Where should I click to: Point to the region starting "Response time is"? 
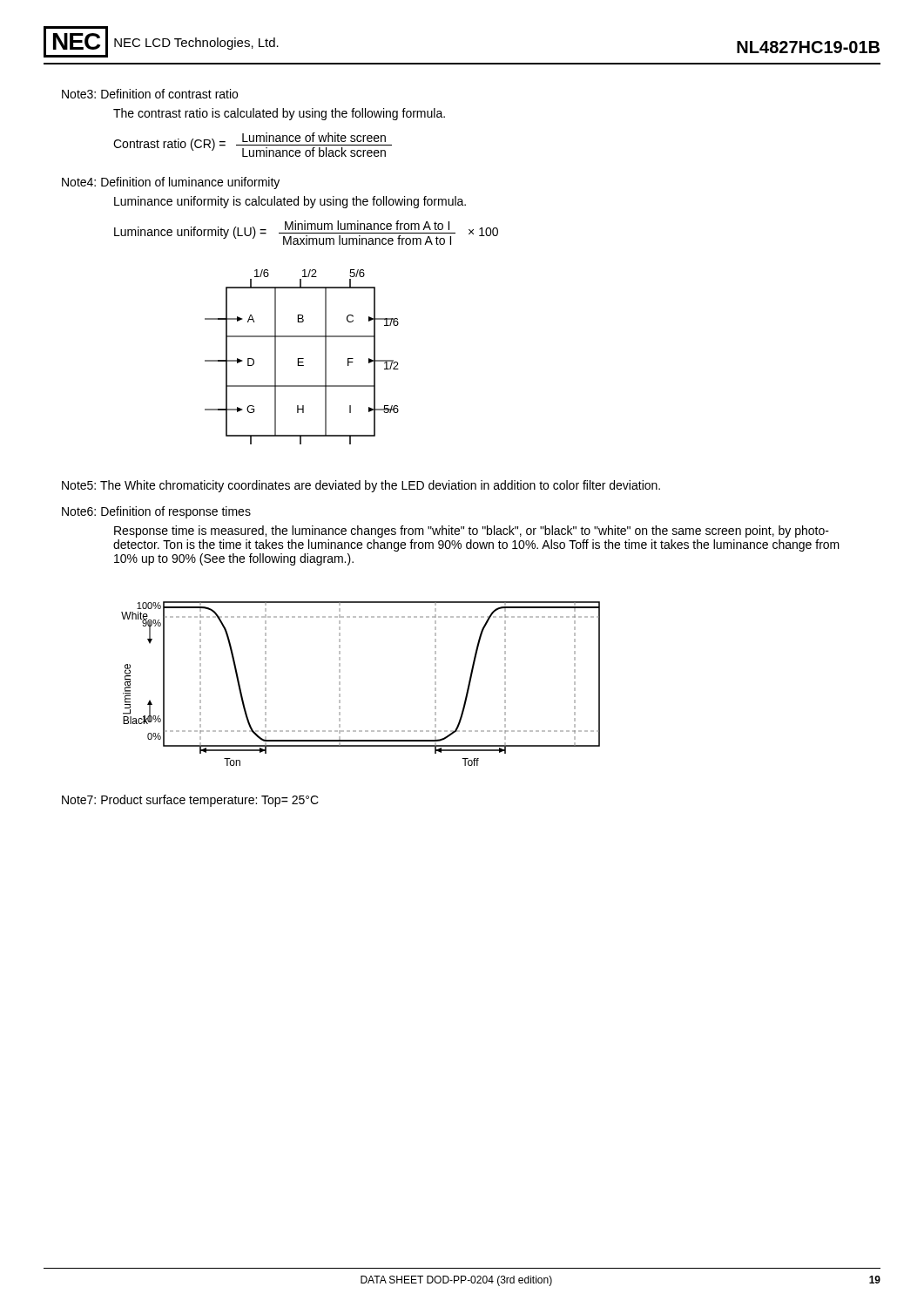click(476, 545)
